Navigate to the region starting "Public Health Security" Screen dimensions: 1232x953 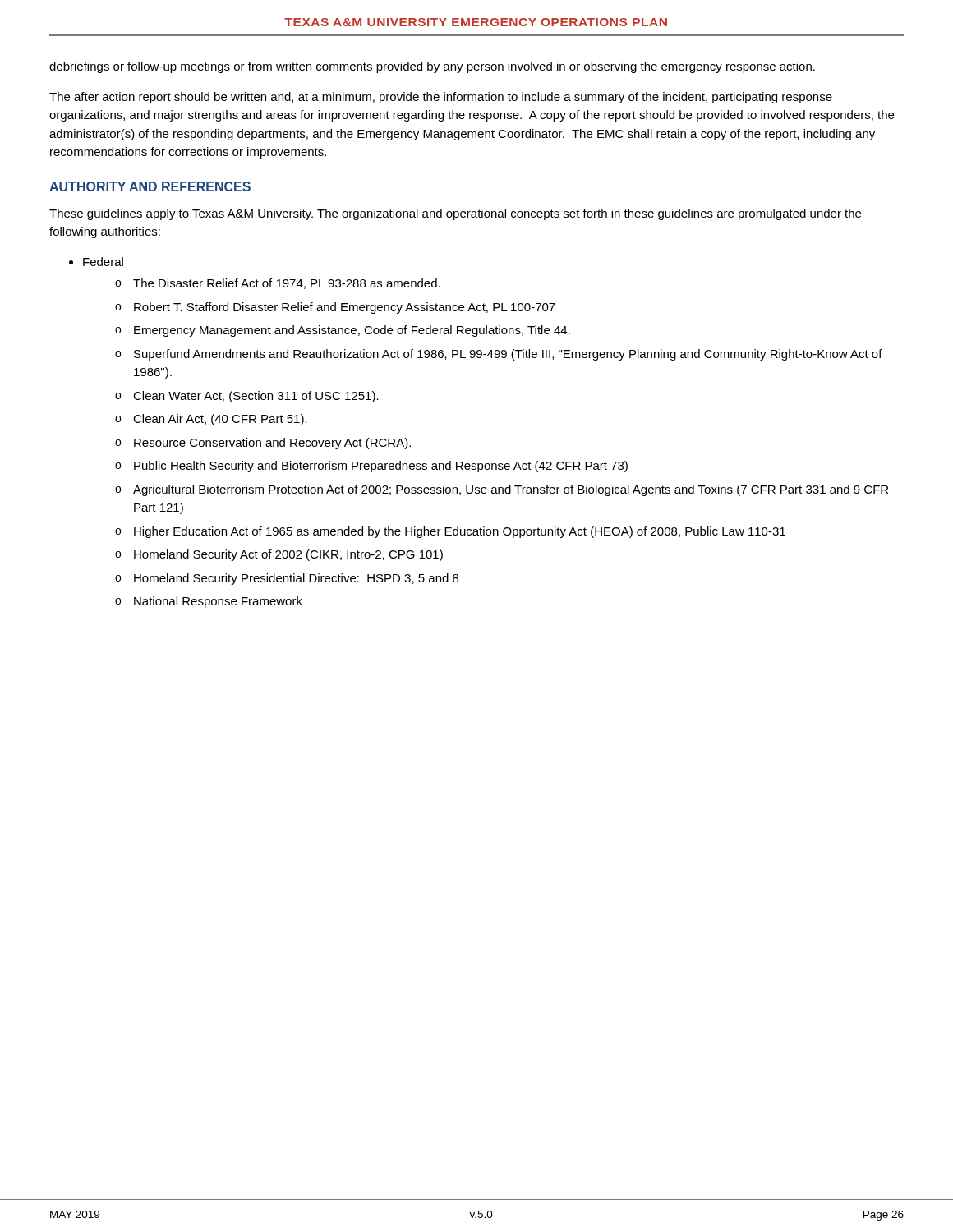(381, 465)
